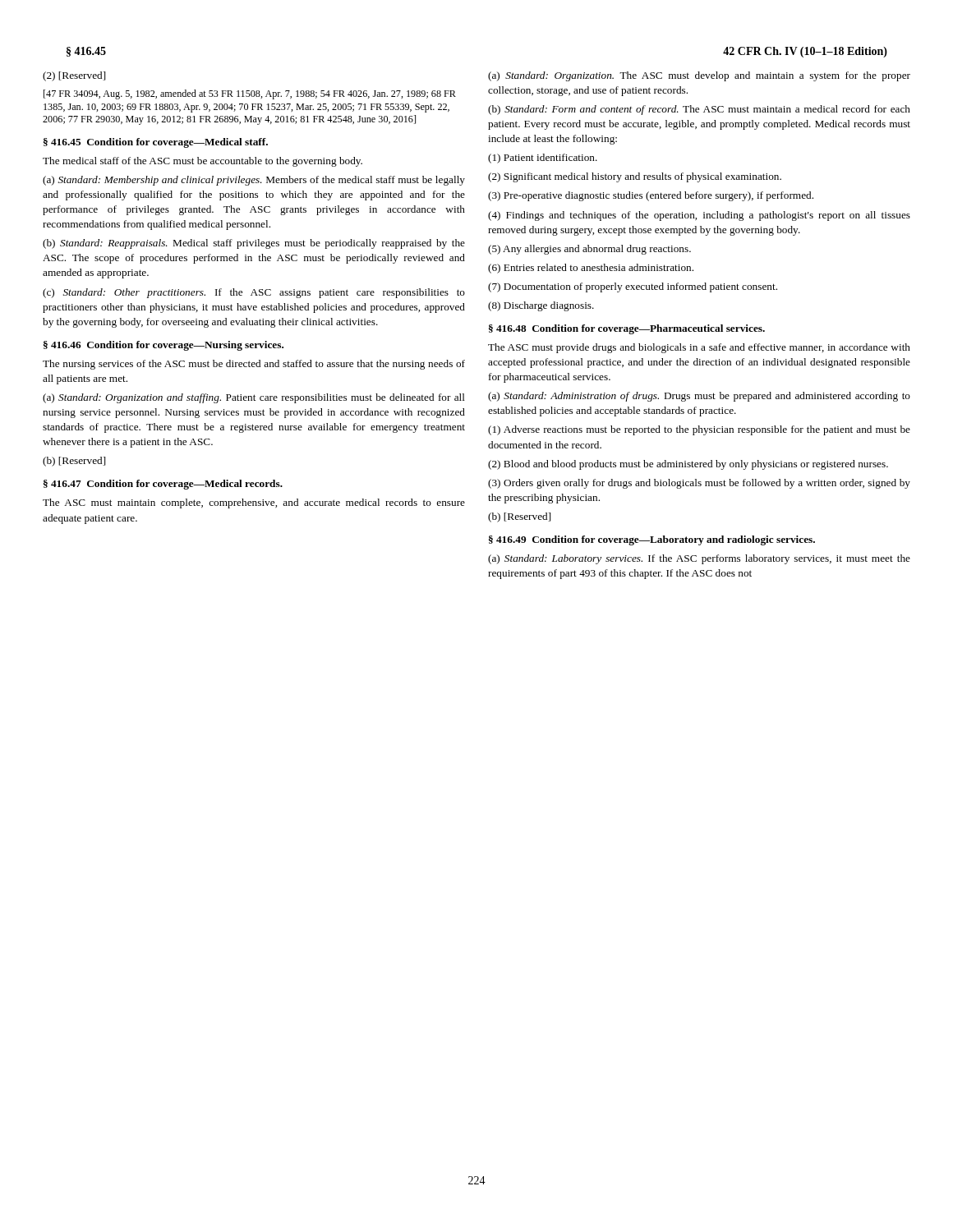Screen dimensions: 1232x953
Task: Click the passage that begins "(4) Findings and"
Action: point(699,222)
